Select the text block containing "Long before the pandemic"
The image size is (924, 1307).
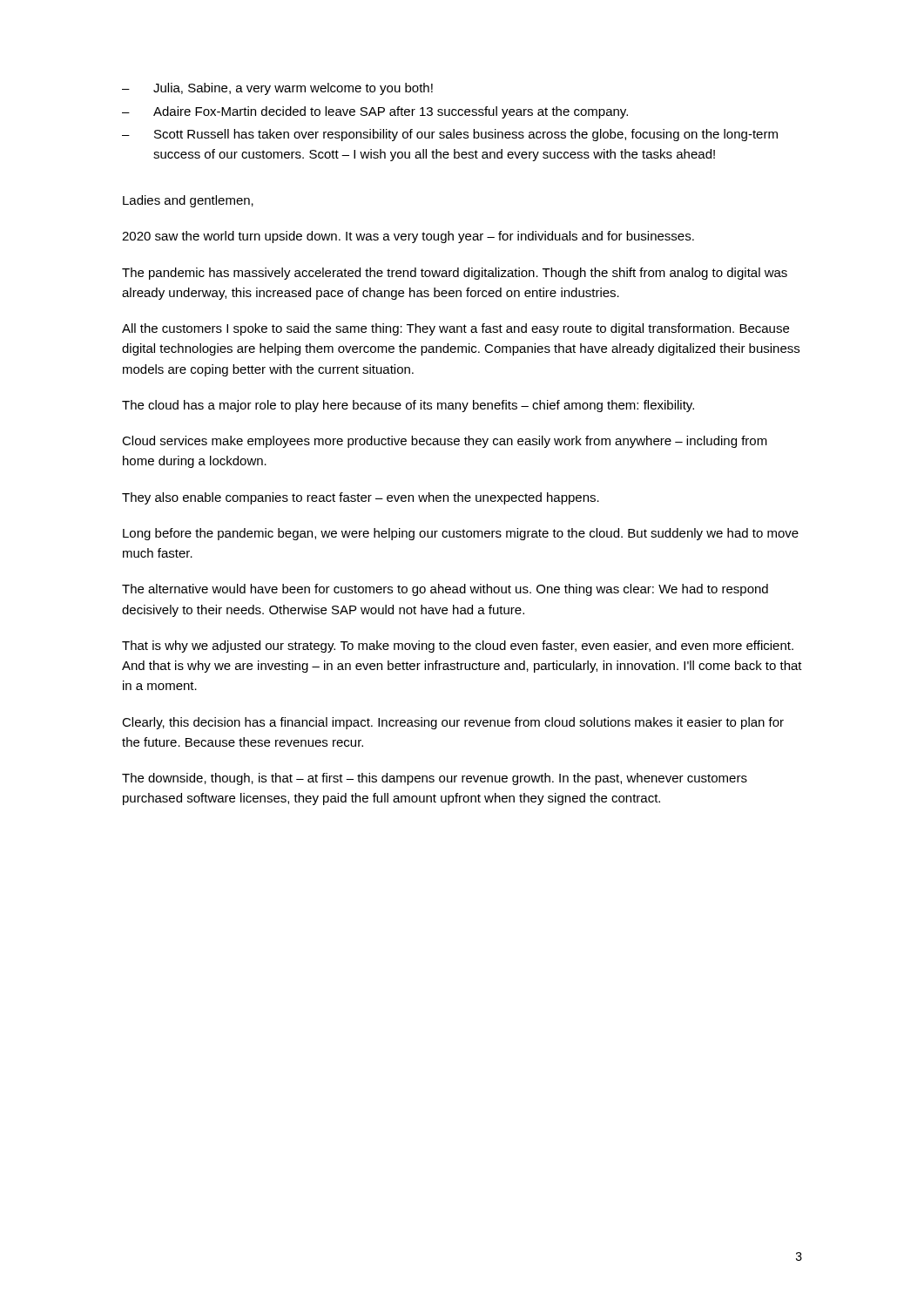pyautogui.click(x=460, y=543)
